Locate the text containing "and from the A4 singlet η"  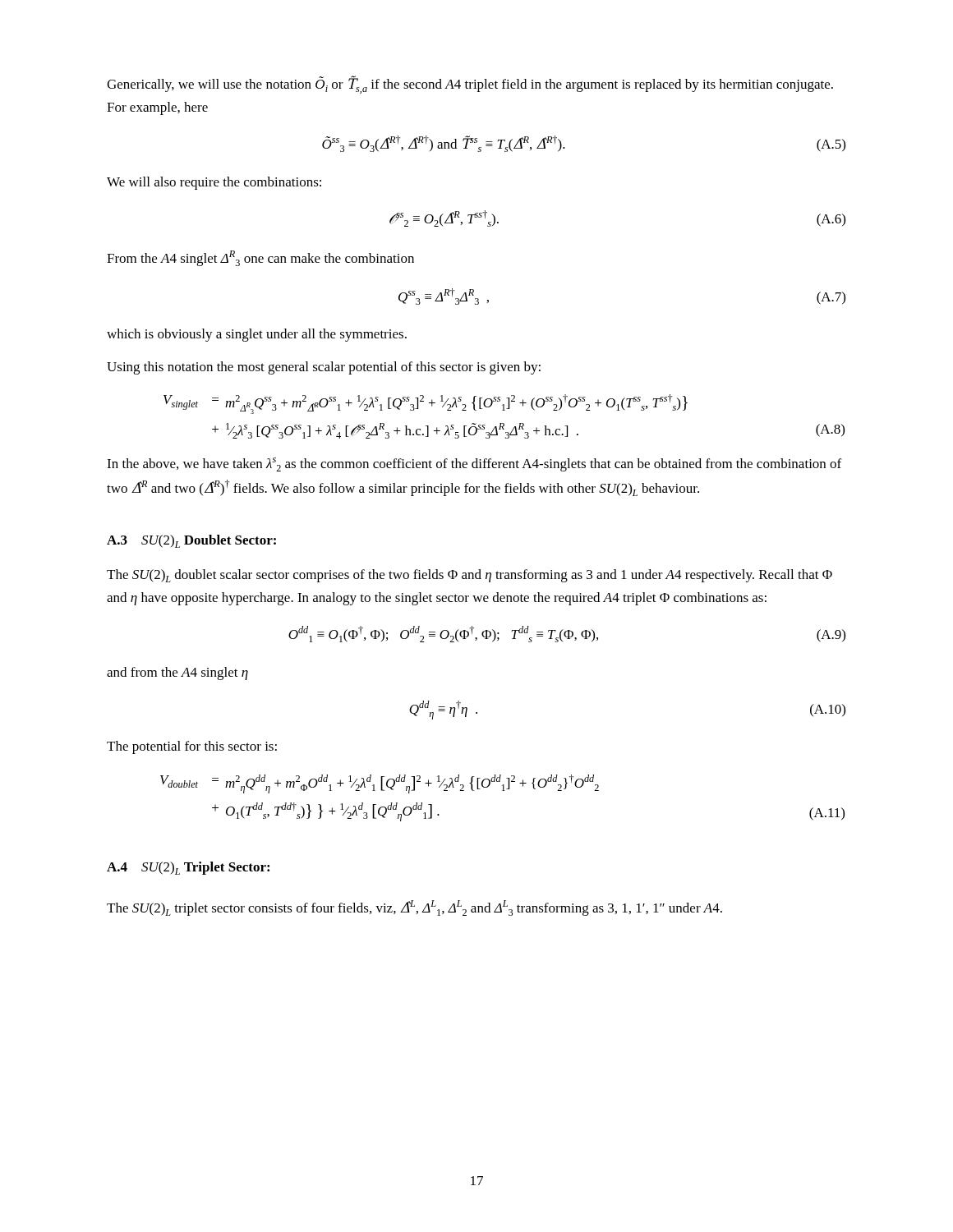(178, 672)
